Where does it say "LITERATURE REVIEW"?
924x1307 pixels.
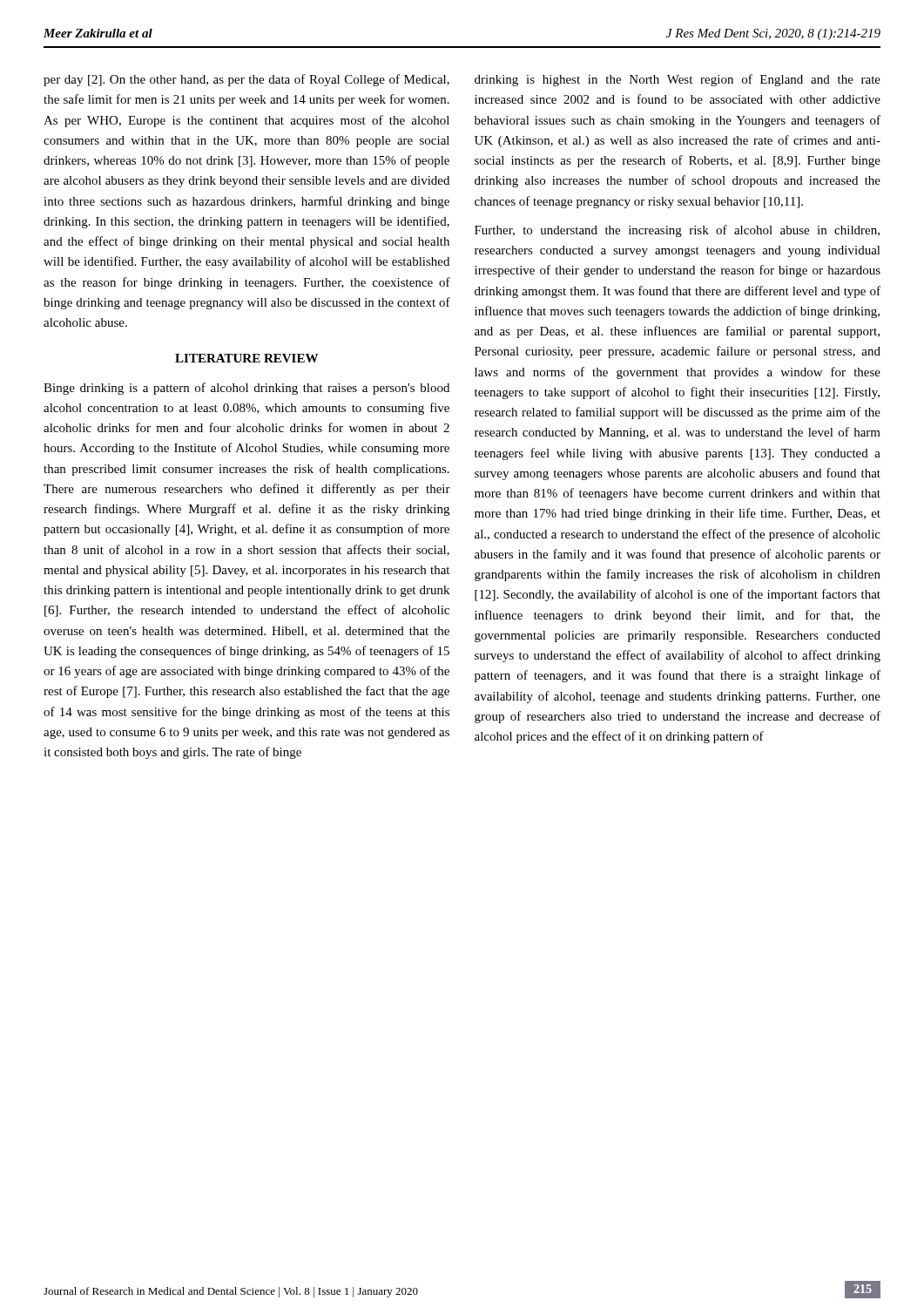(x=247, y=358)
